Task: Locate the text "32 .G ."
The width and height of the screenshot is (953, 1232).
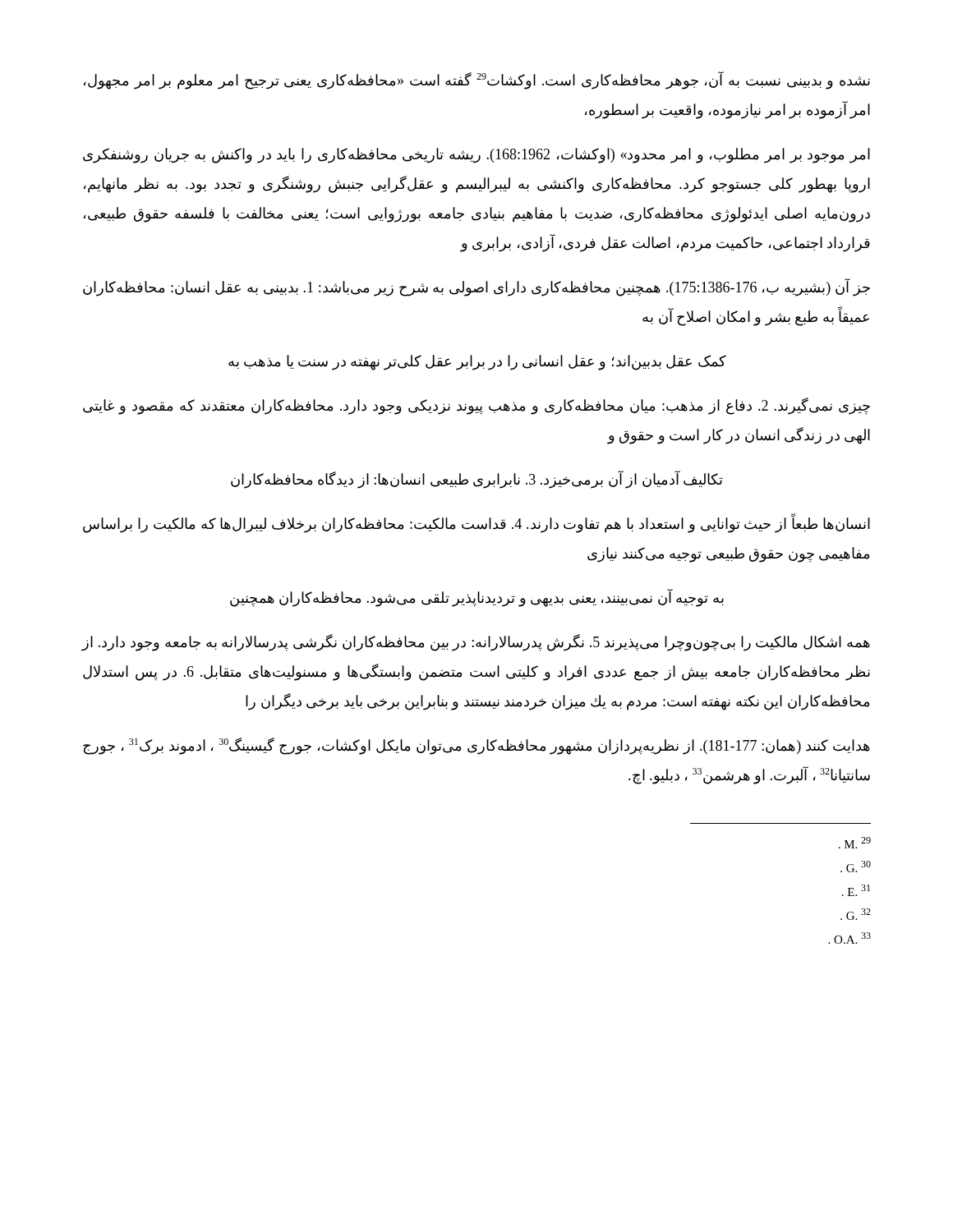Action: (855, 914)
